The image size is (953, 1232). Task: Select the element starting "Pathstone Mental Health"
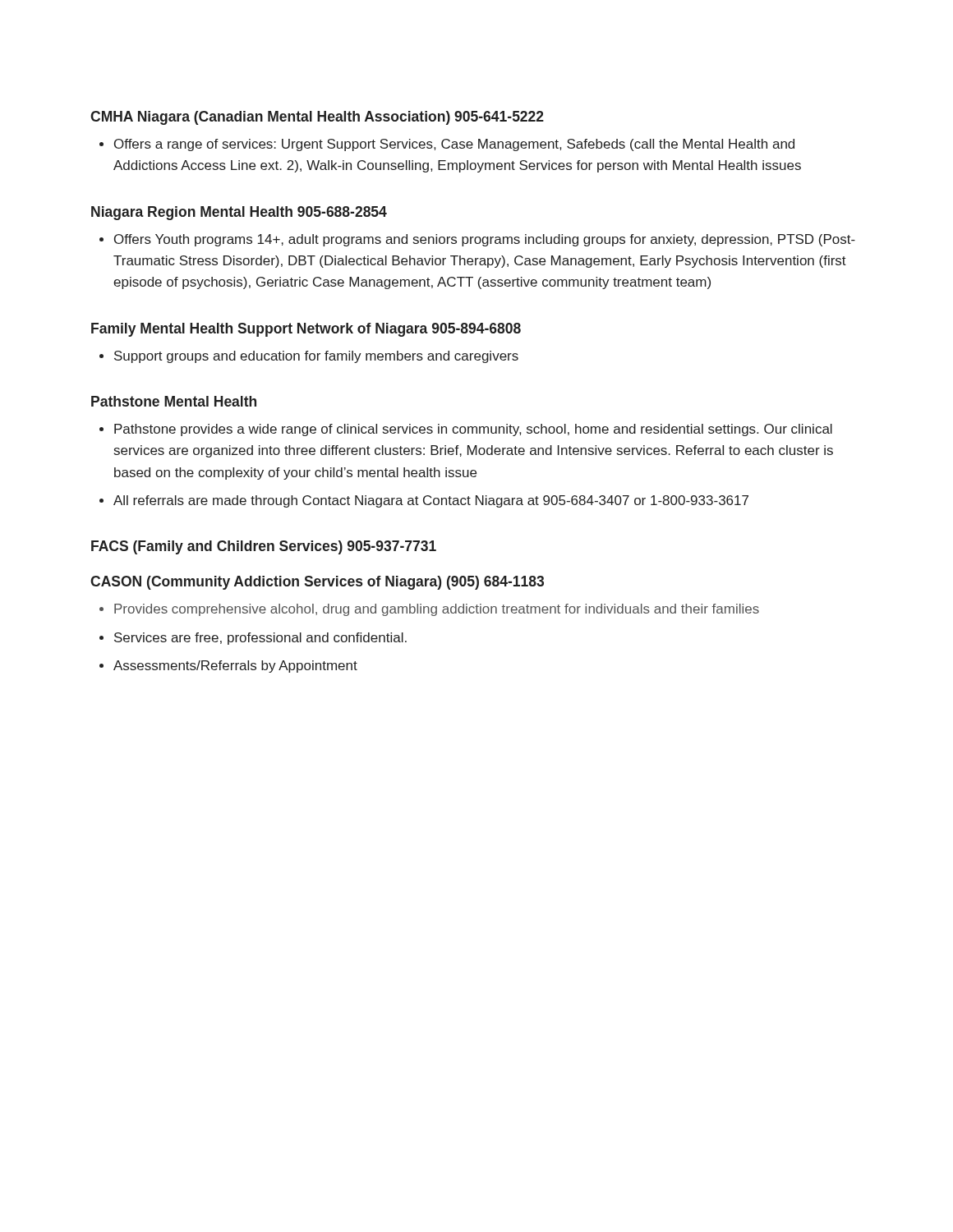pyautogui.click(x=174, y=402)
